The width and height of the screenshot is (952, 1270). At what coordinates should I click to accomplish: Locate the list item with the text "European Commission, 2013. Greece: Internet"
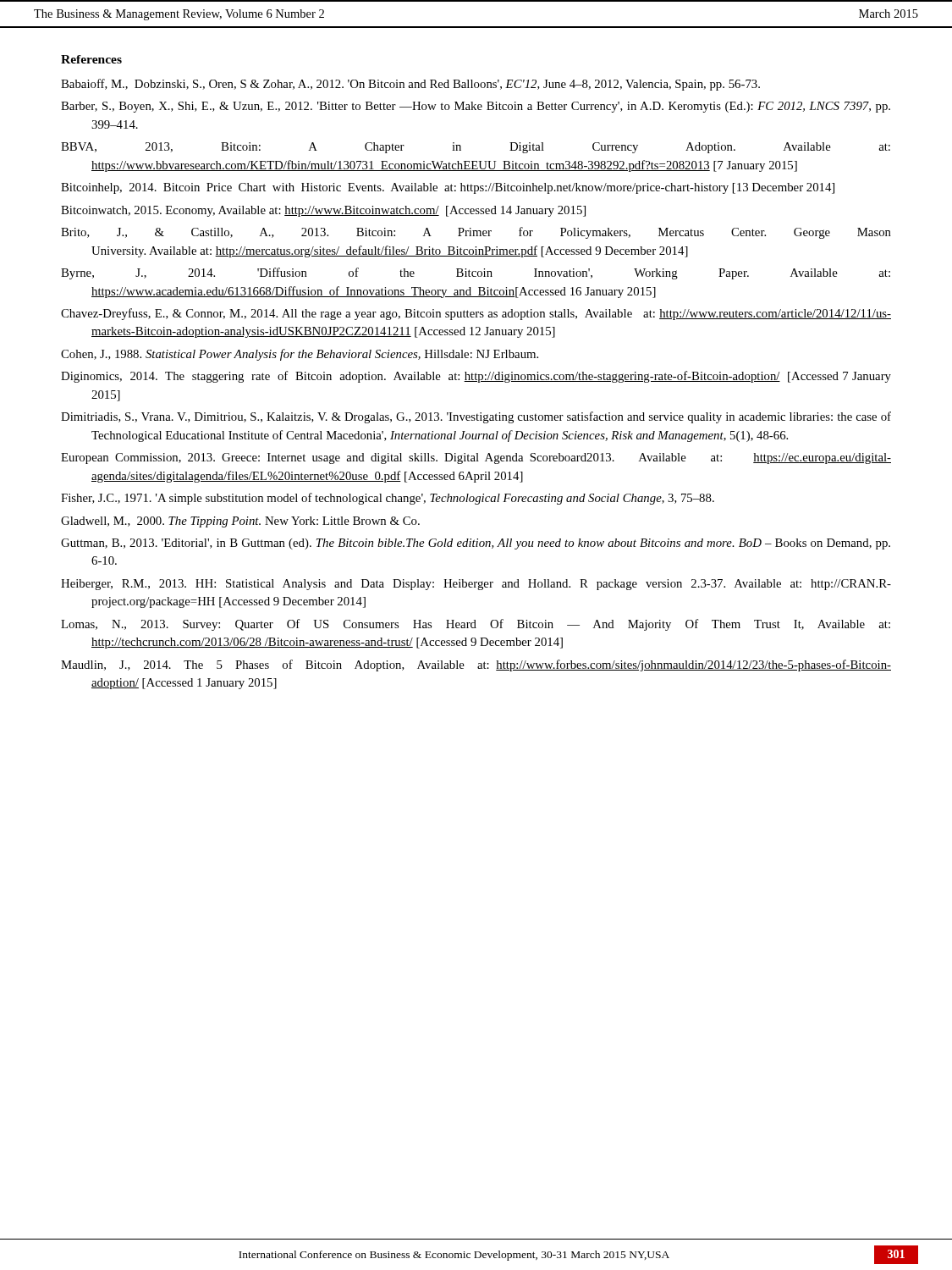[476, 466]
